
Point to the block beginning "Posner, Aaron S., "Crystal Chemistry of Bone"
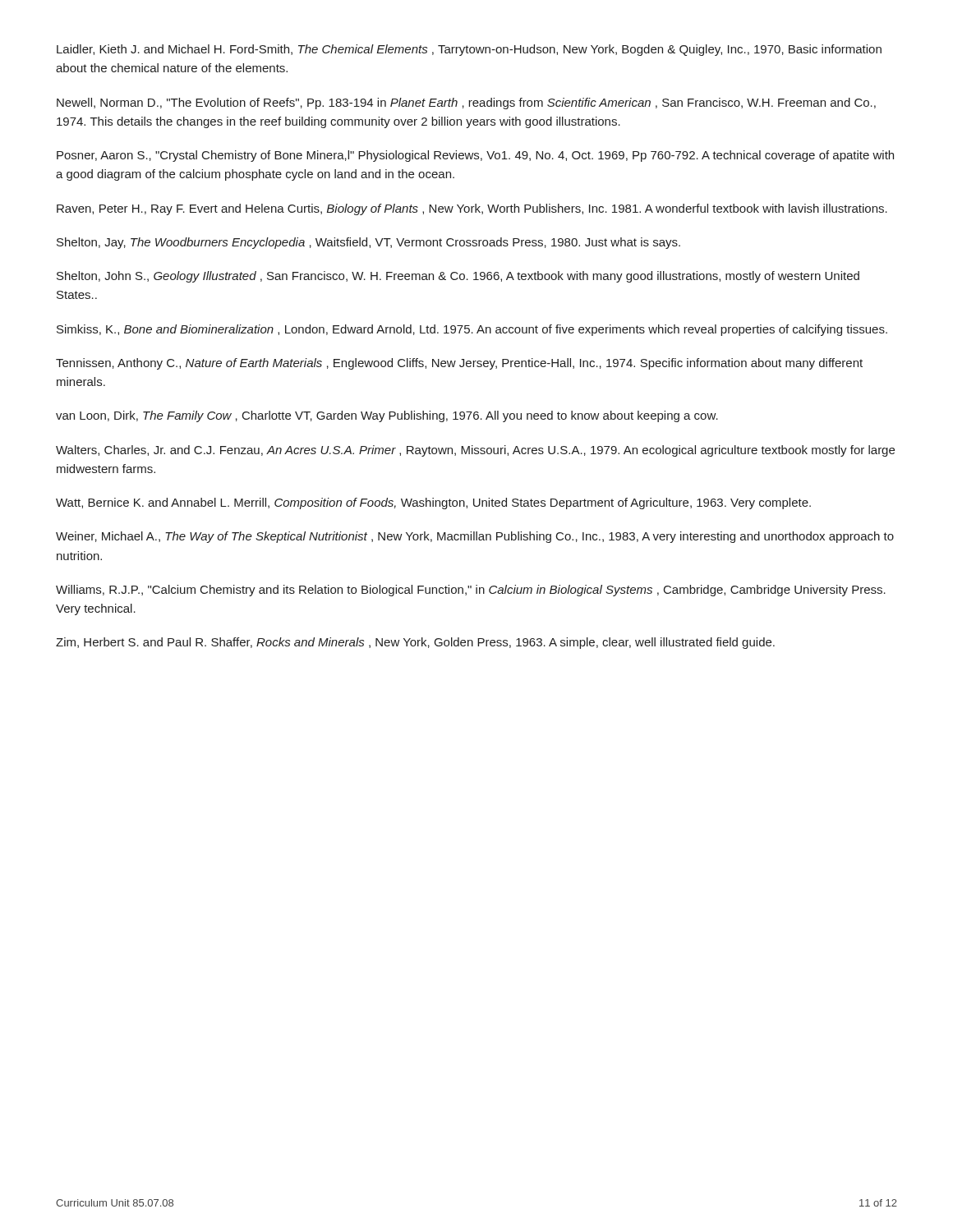point(475,164)
